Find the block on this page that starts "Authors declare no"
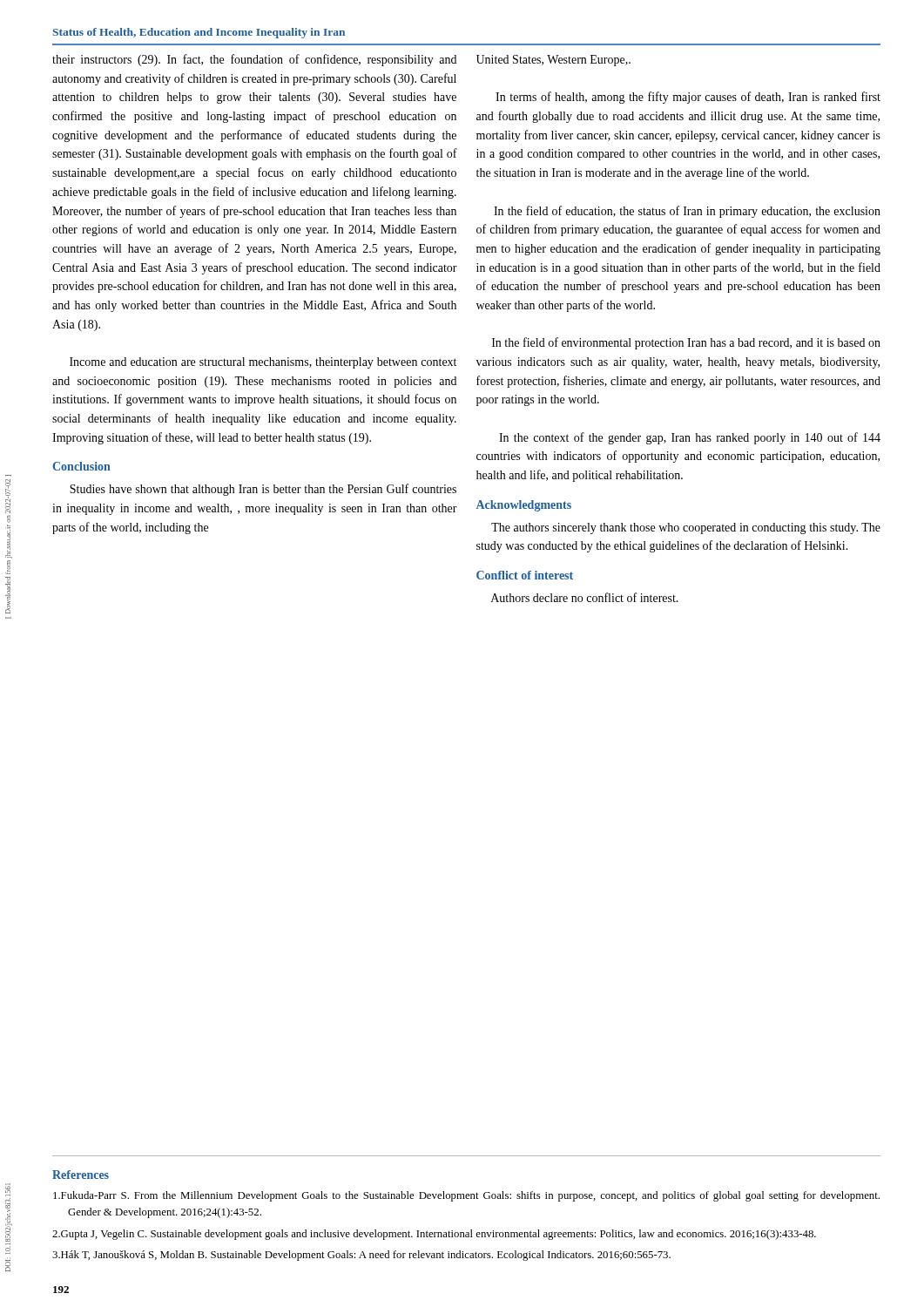Viewport: 924px width, 1307px height. (x=577, y=598)
